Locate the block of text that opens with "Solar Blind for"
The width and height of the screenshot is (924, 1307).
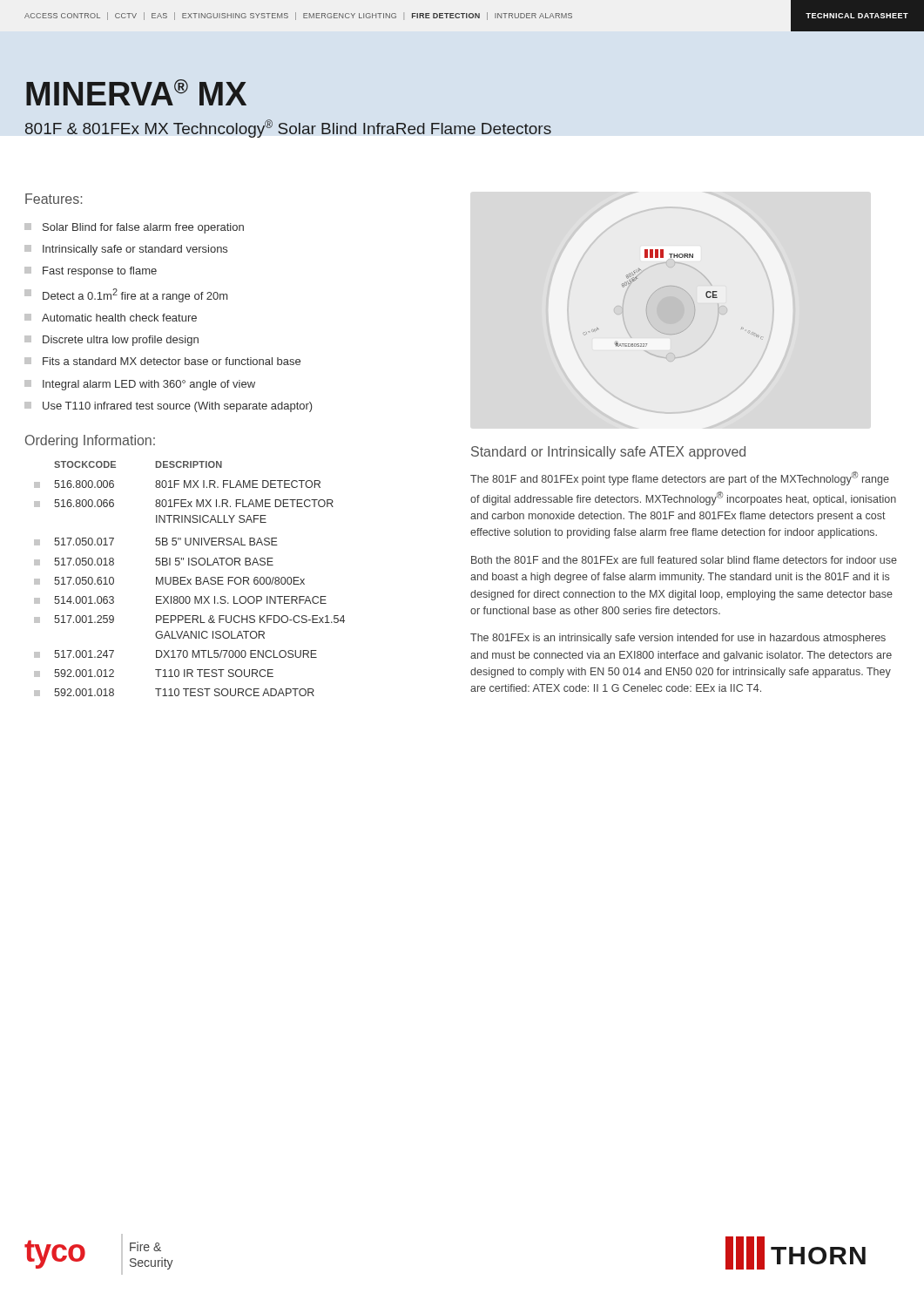[x=134, y=227]
